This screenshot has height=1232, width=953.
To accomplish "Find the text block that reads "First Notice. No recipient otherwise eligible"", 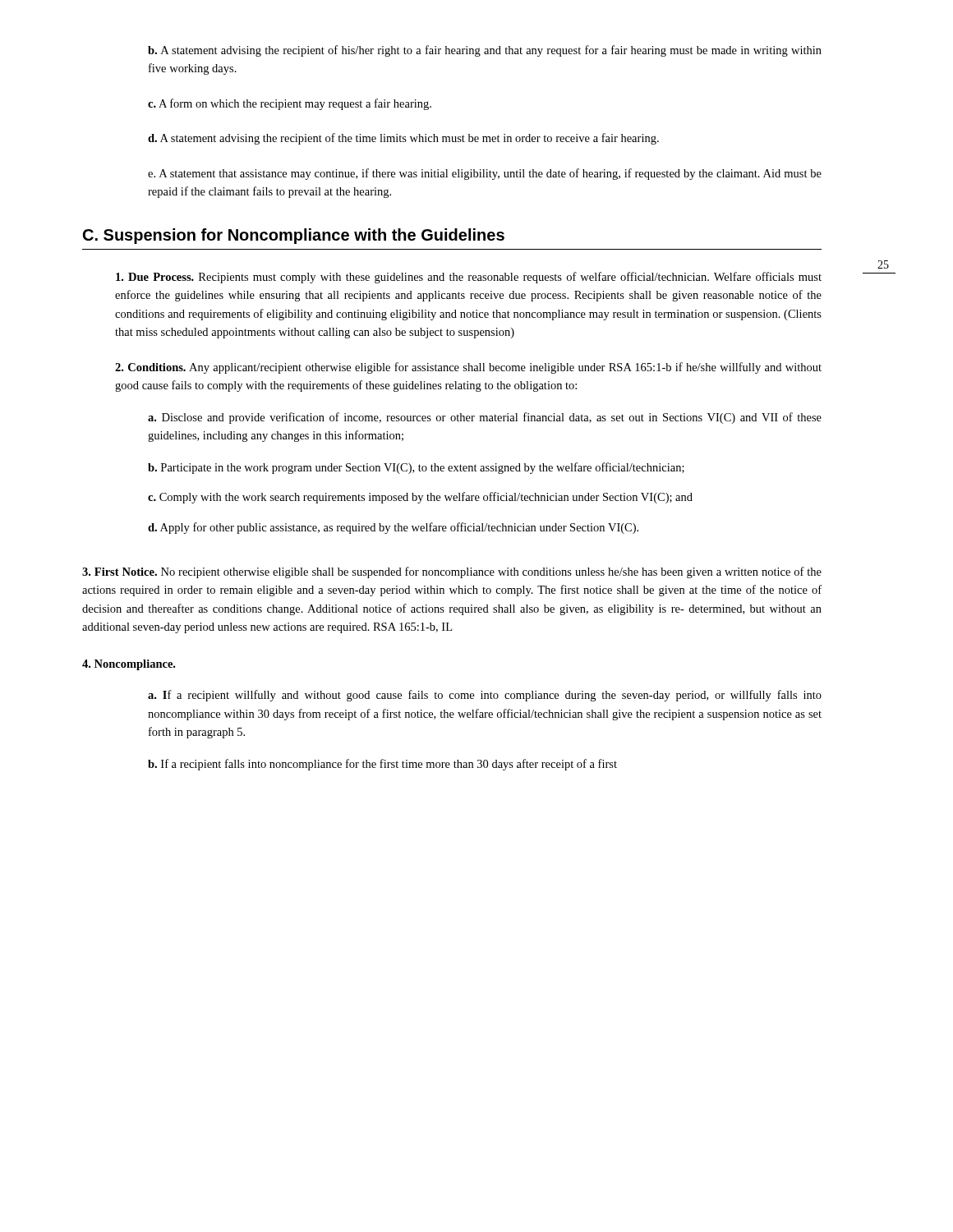I will pyautogui.click(x=452, y=599).
